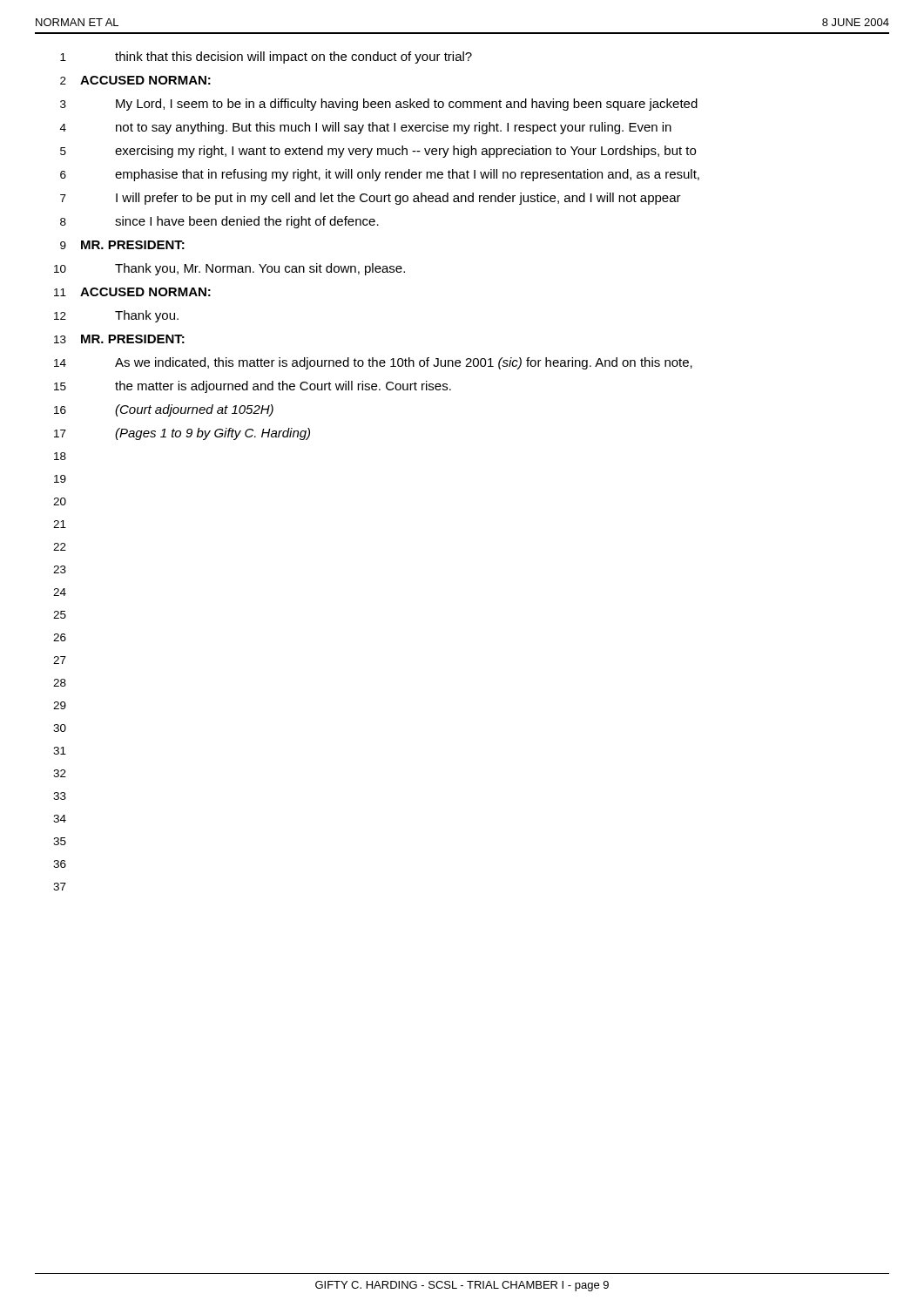Select the element starting "13 MR. PRESIDENT:"
The height and width of the screenshot is (1307, 924).
(x=119, y=339)
